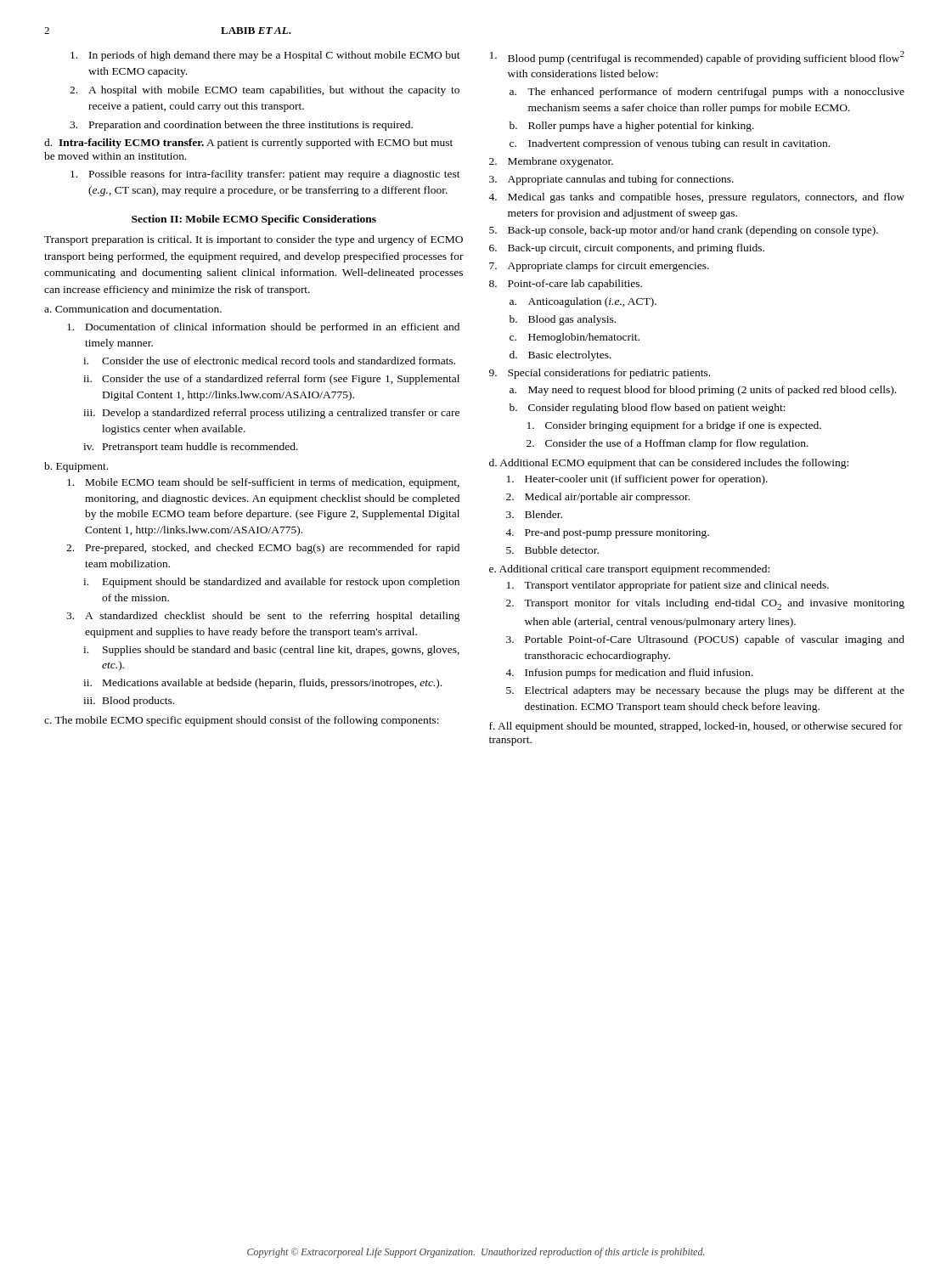This screenshot has width=952, height=1274.
Task: Point to the block starting "Documentation of clinical"
Action: [254, 336]
